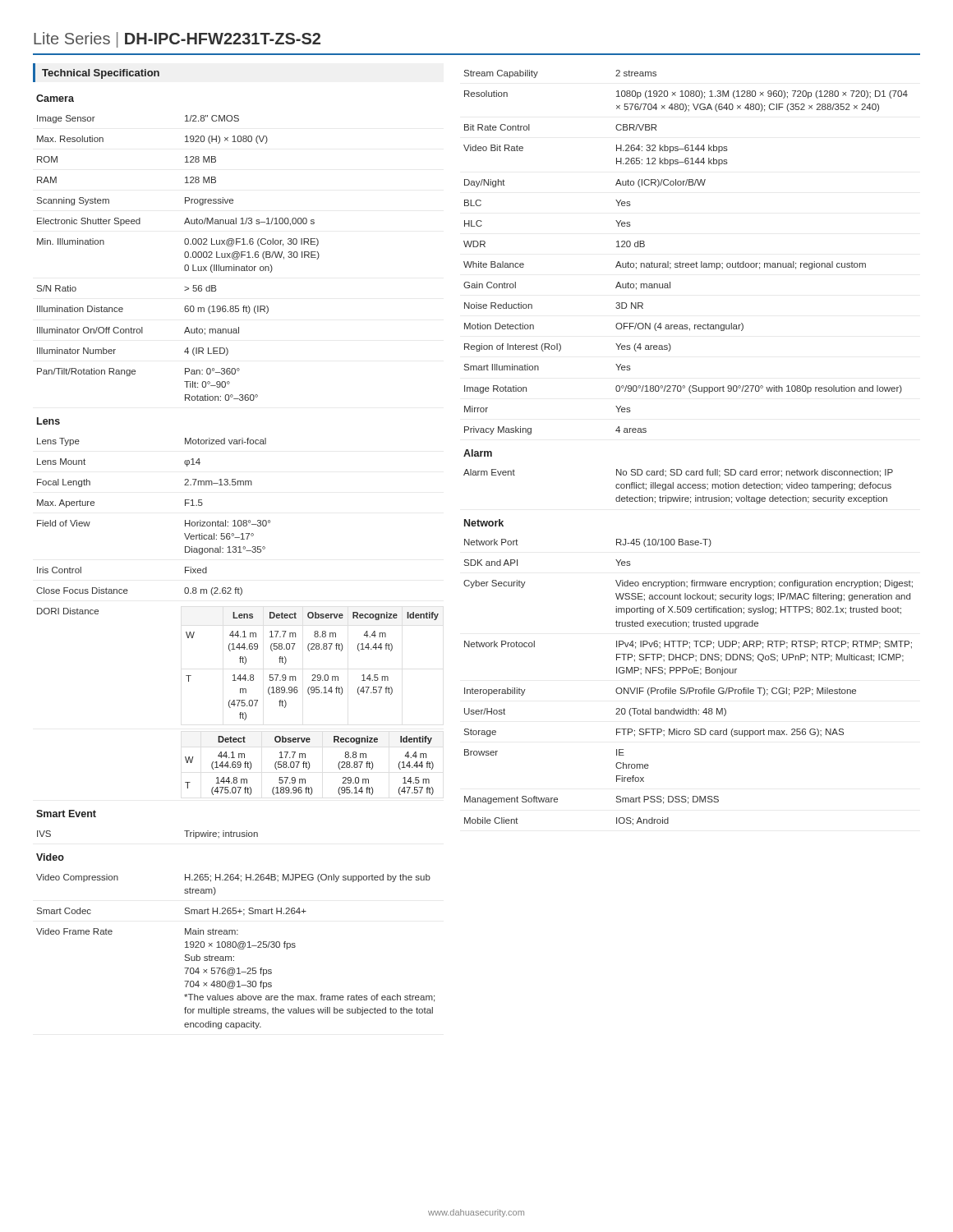953x1232 pixels.
Task: Point to the region starting "Illumination Distance60 m (196.85 ft) (IR)"
Action: (238, 309)
